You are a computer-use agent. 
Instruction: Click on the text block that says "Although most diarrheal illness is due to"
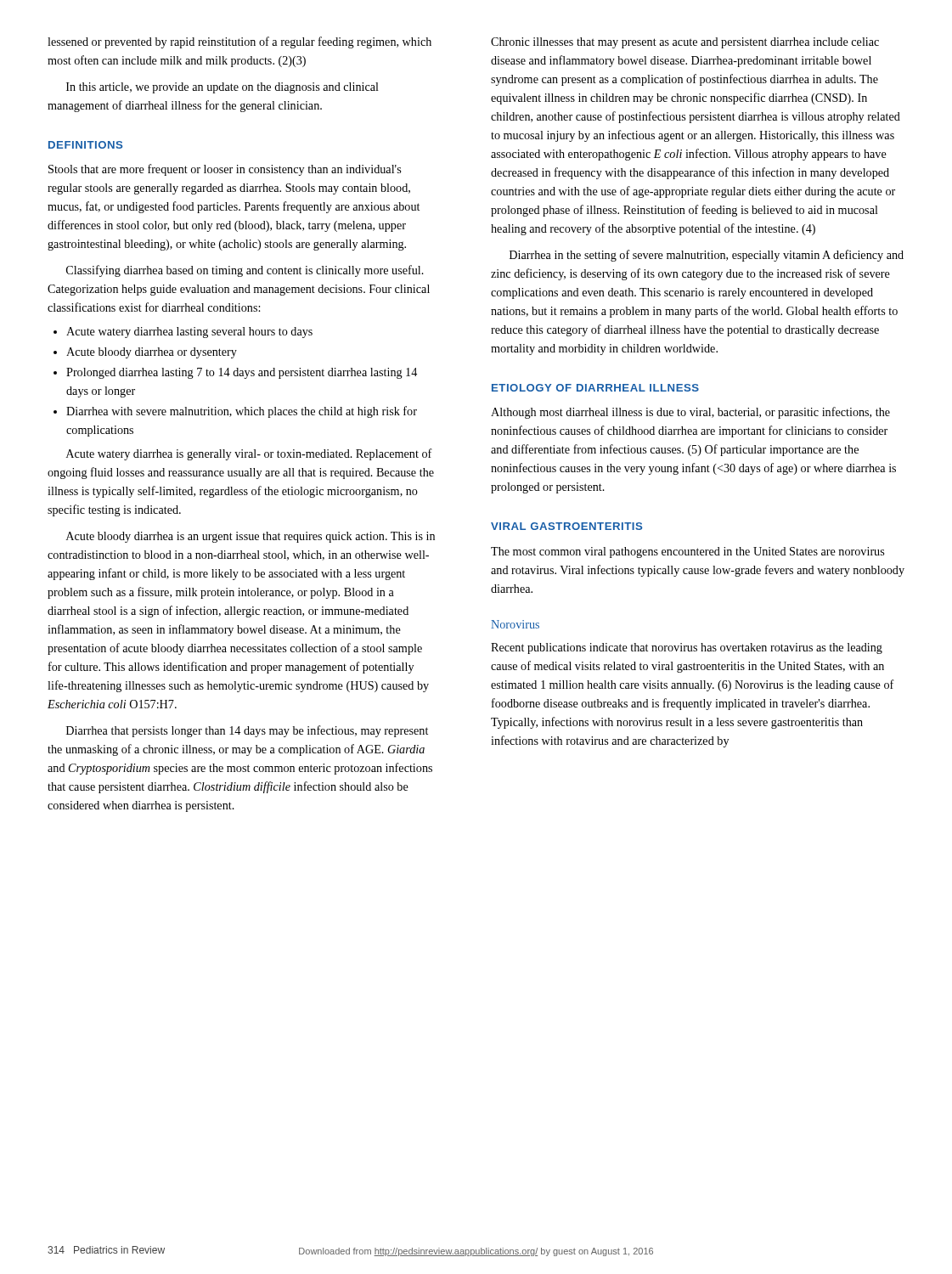698,450
